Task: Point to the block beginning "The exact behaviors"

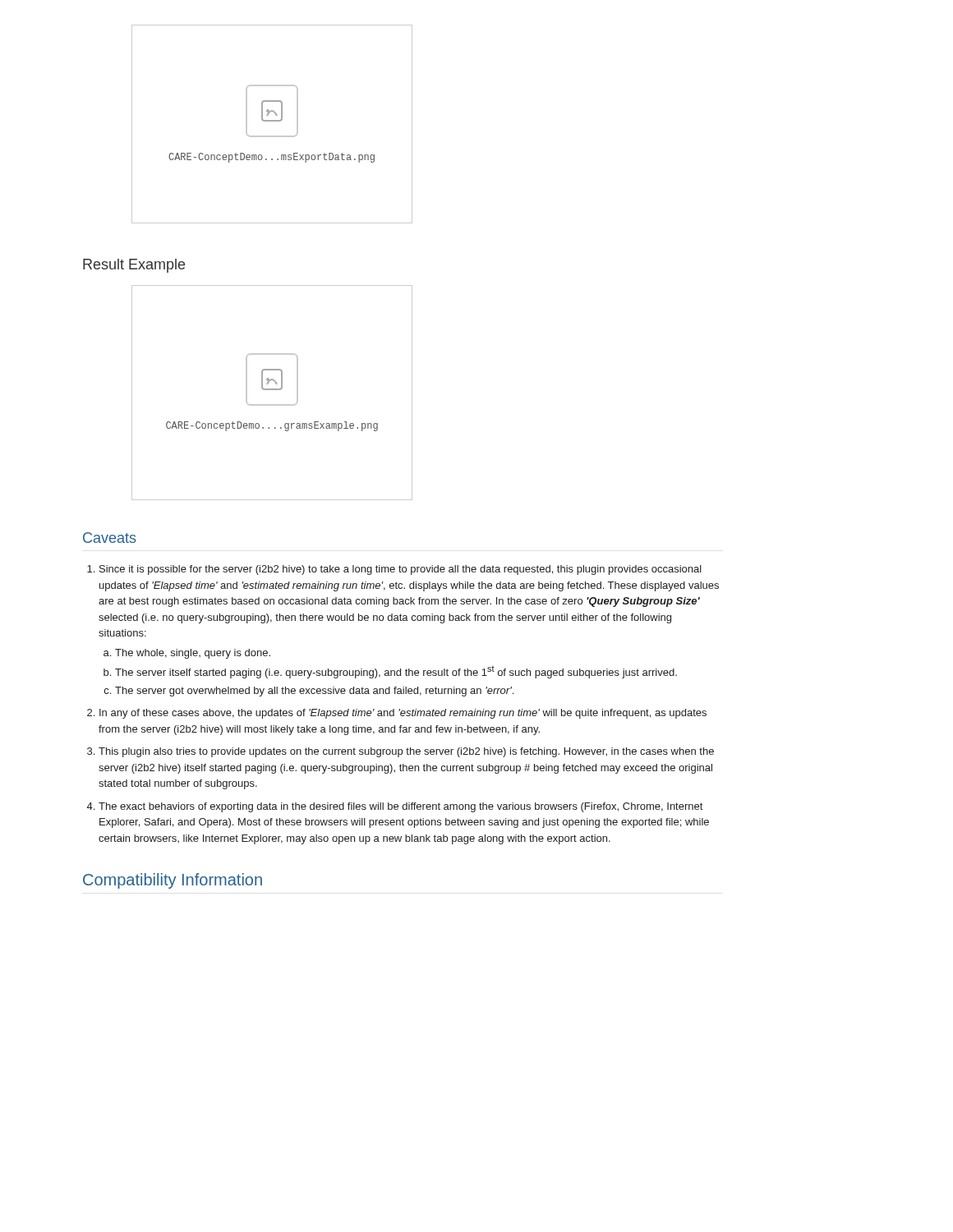Action: pyautogui.click(x=404, y=822)
